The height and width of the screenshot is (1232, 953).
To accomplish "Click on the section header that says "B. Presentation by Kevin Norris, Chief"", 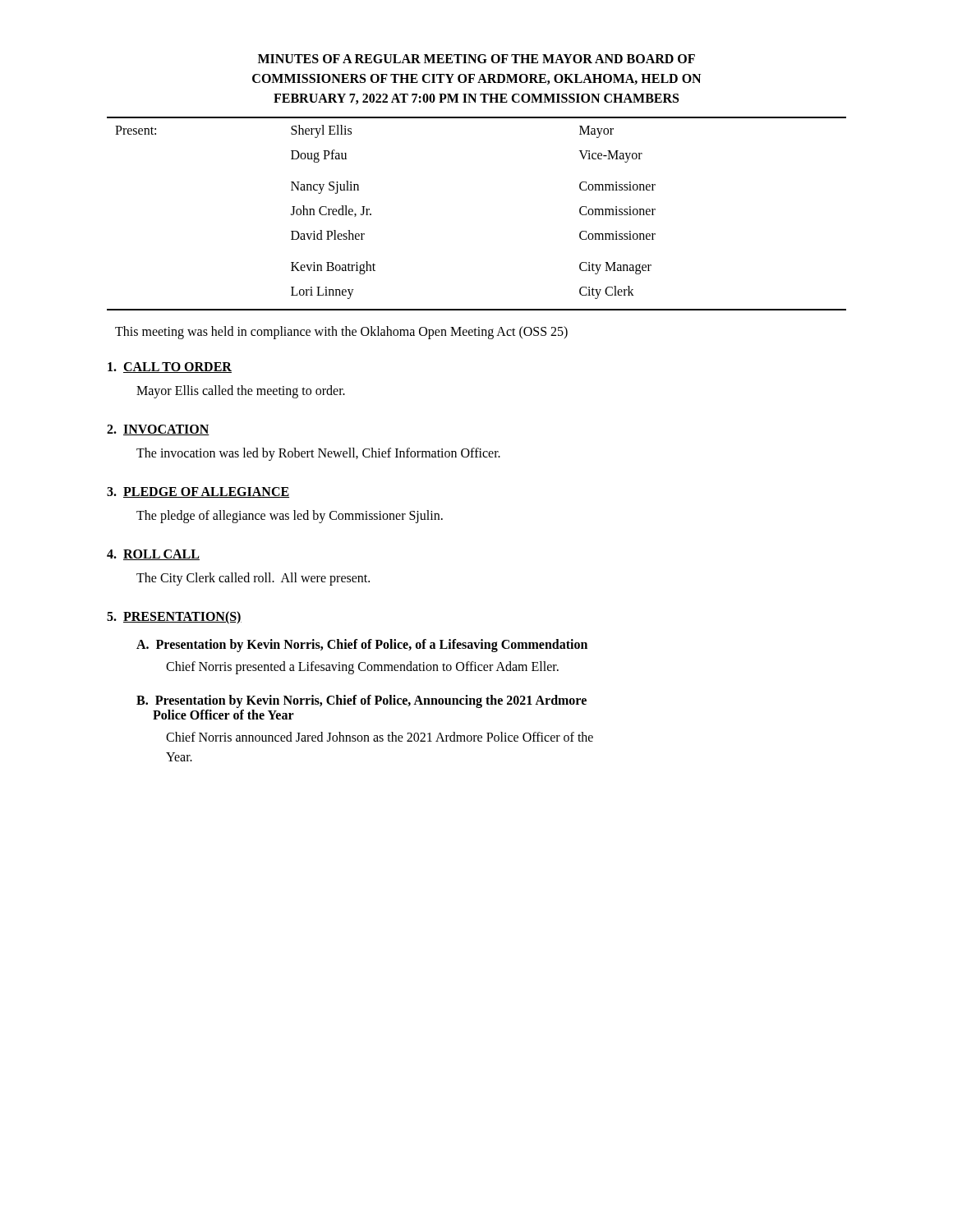I will pos(362,708).
